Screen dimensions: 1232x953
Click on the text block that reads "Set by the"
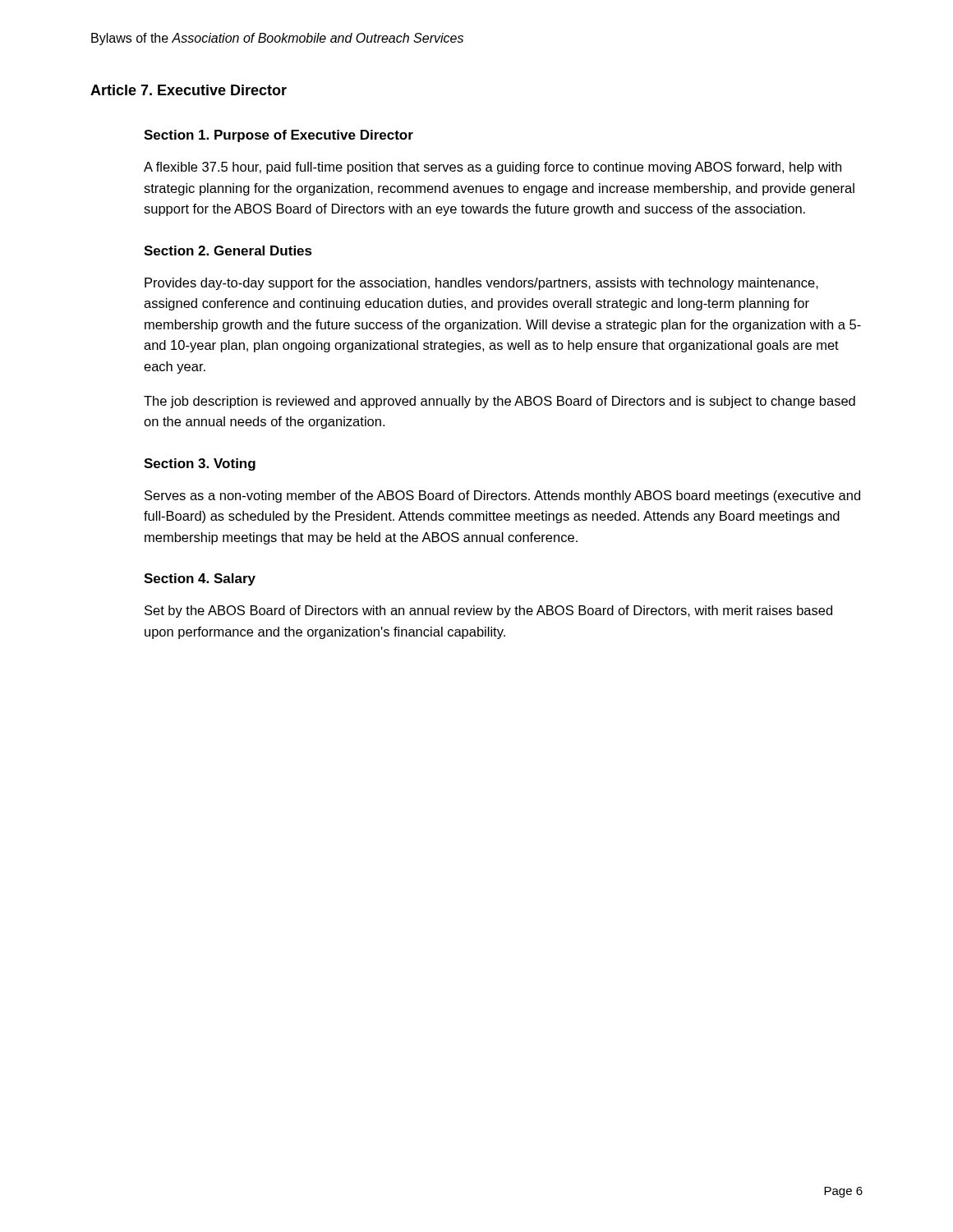coord(489,621)
